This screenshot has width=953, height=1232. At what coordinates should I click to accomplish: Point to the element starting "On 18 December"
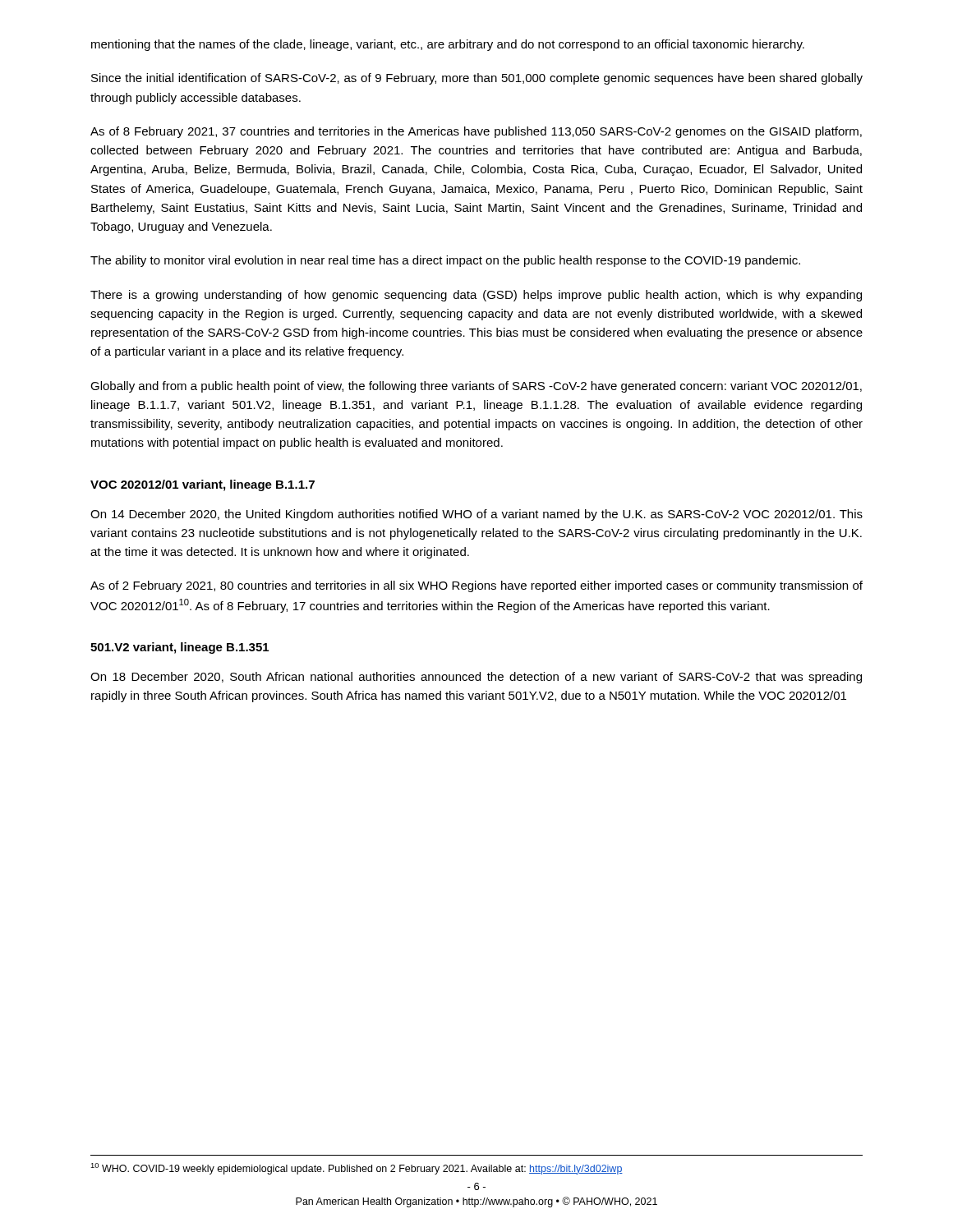point(476,686)
